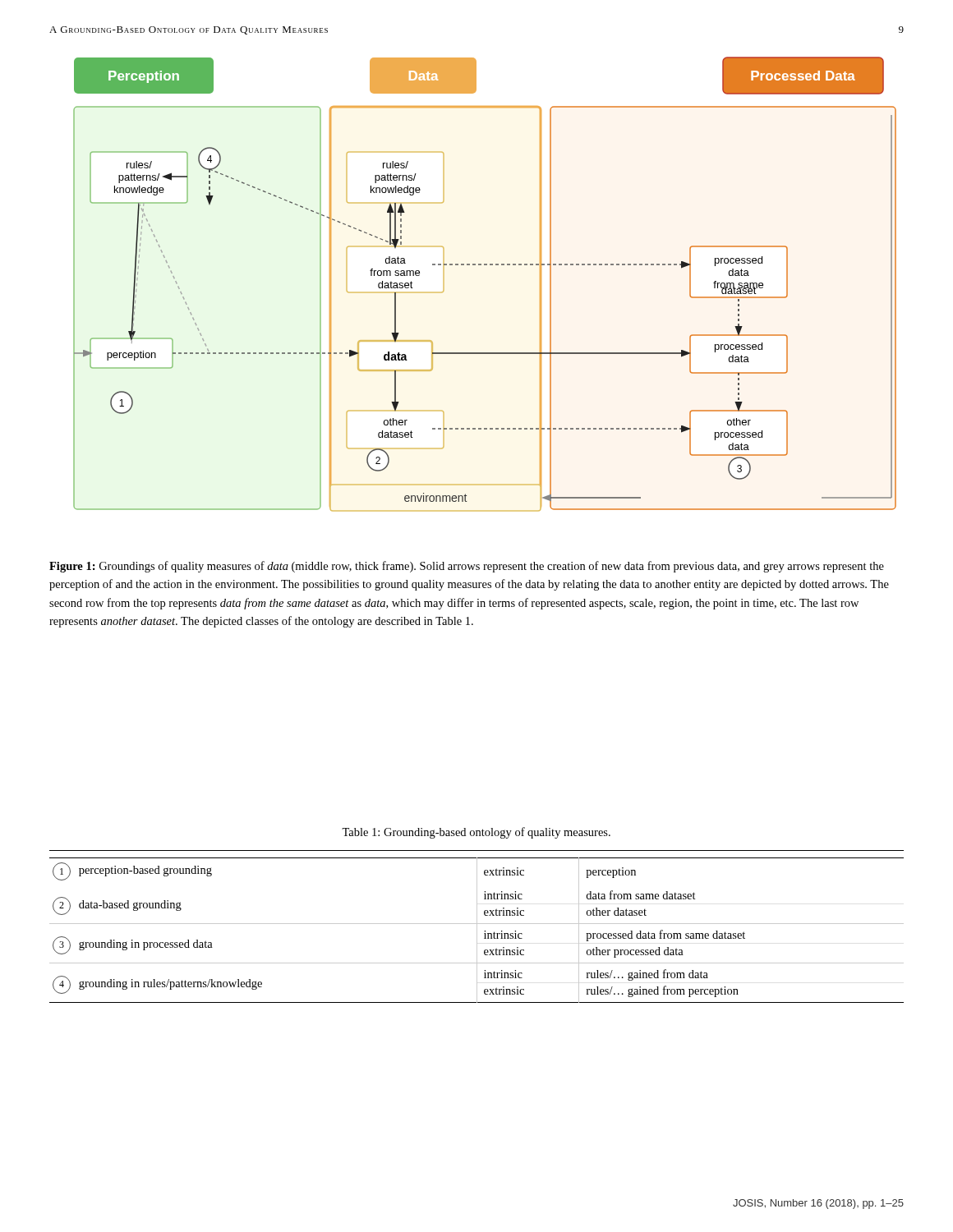Select the flowchart
Viewport: 953px width, 1232px height.
pos(476,300)
